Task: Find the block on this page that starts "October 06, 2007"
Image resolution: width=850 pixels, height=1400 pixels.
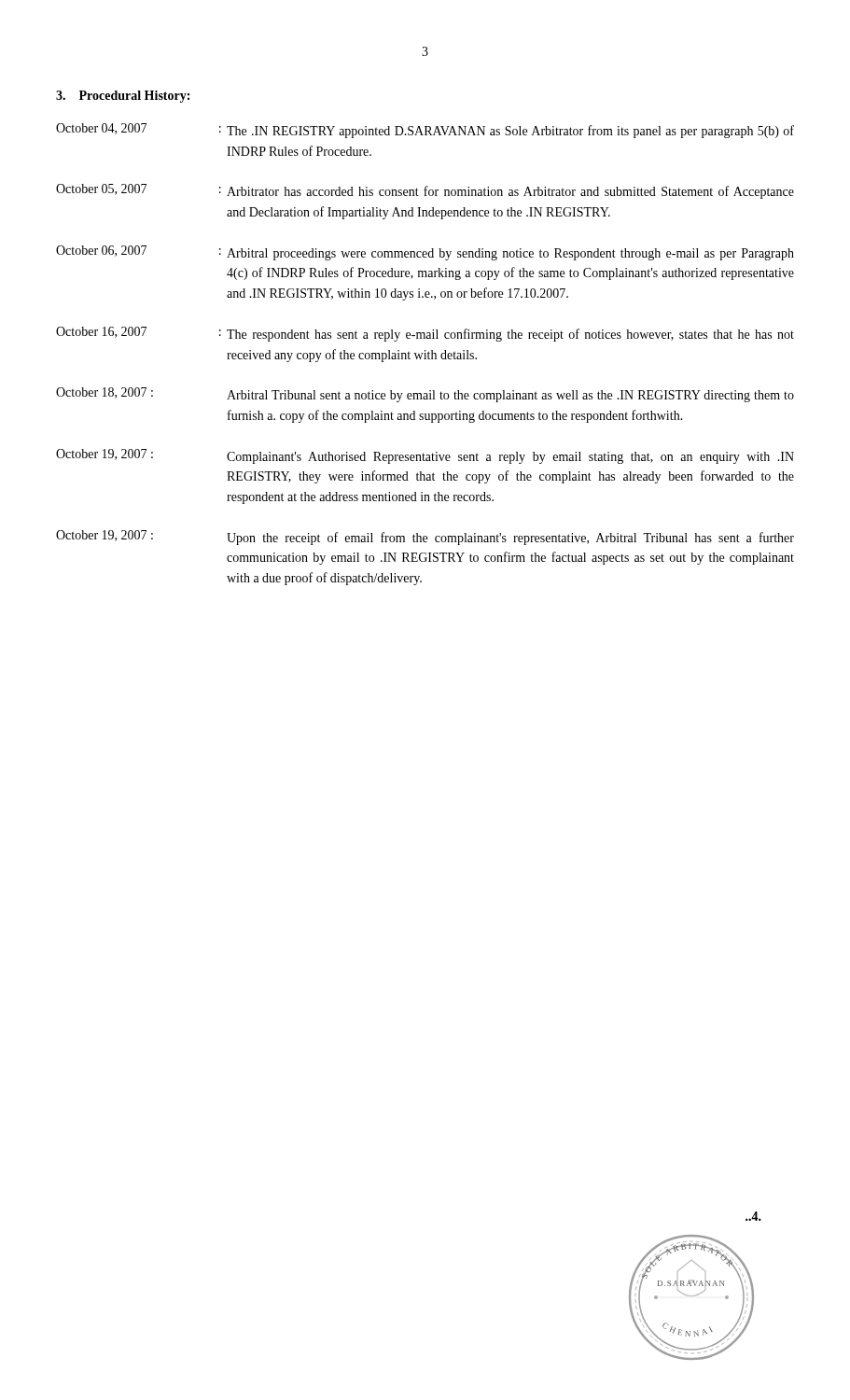Action: [x=425, y=274]
